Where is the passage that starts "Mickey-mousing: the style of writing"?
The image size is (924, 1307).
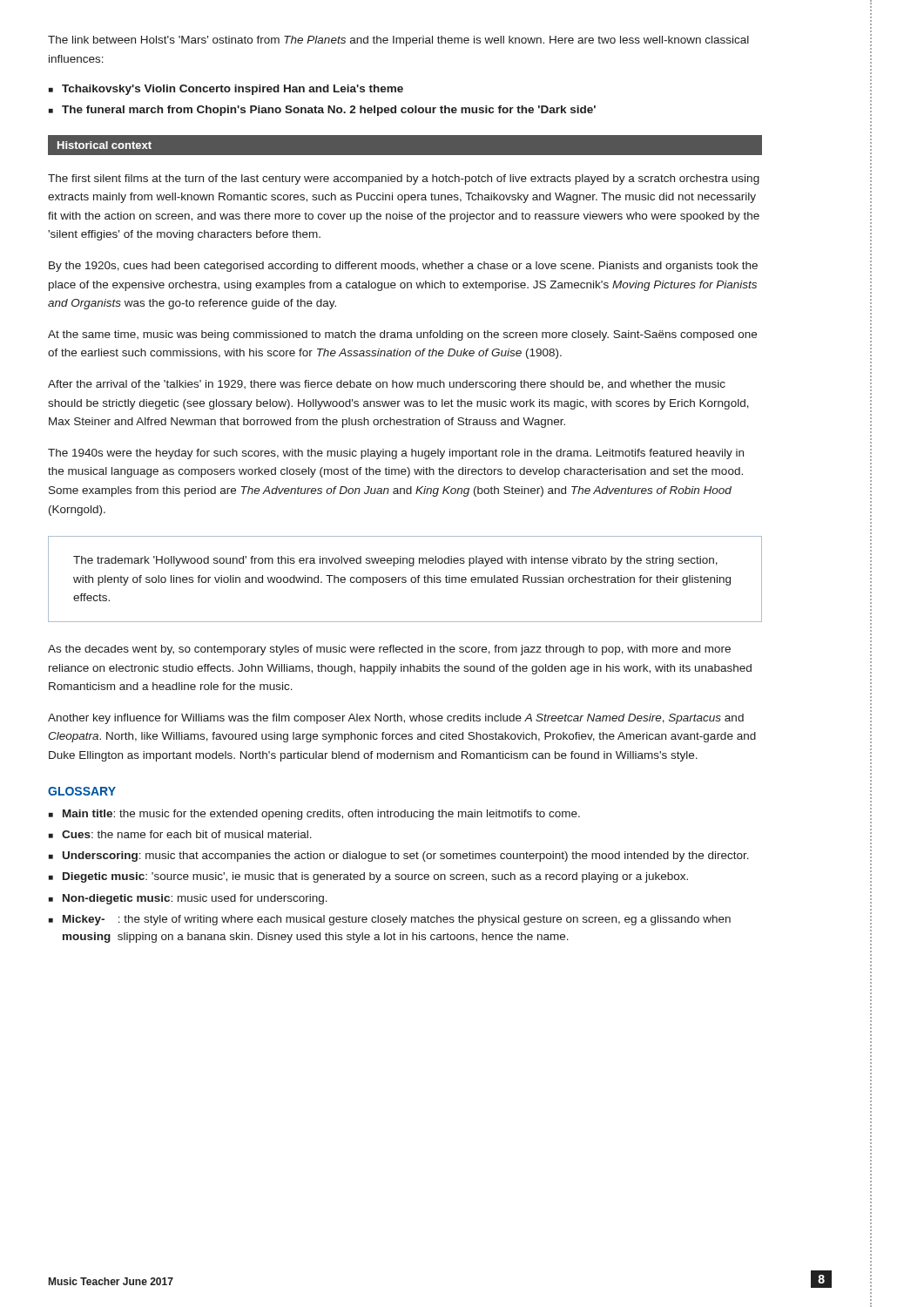point(396,928)
